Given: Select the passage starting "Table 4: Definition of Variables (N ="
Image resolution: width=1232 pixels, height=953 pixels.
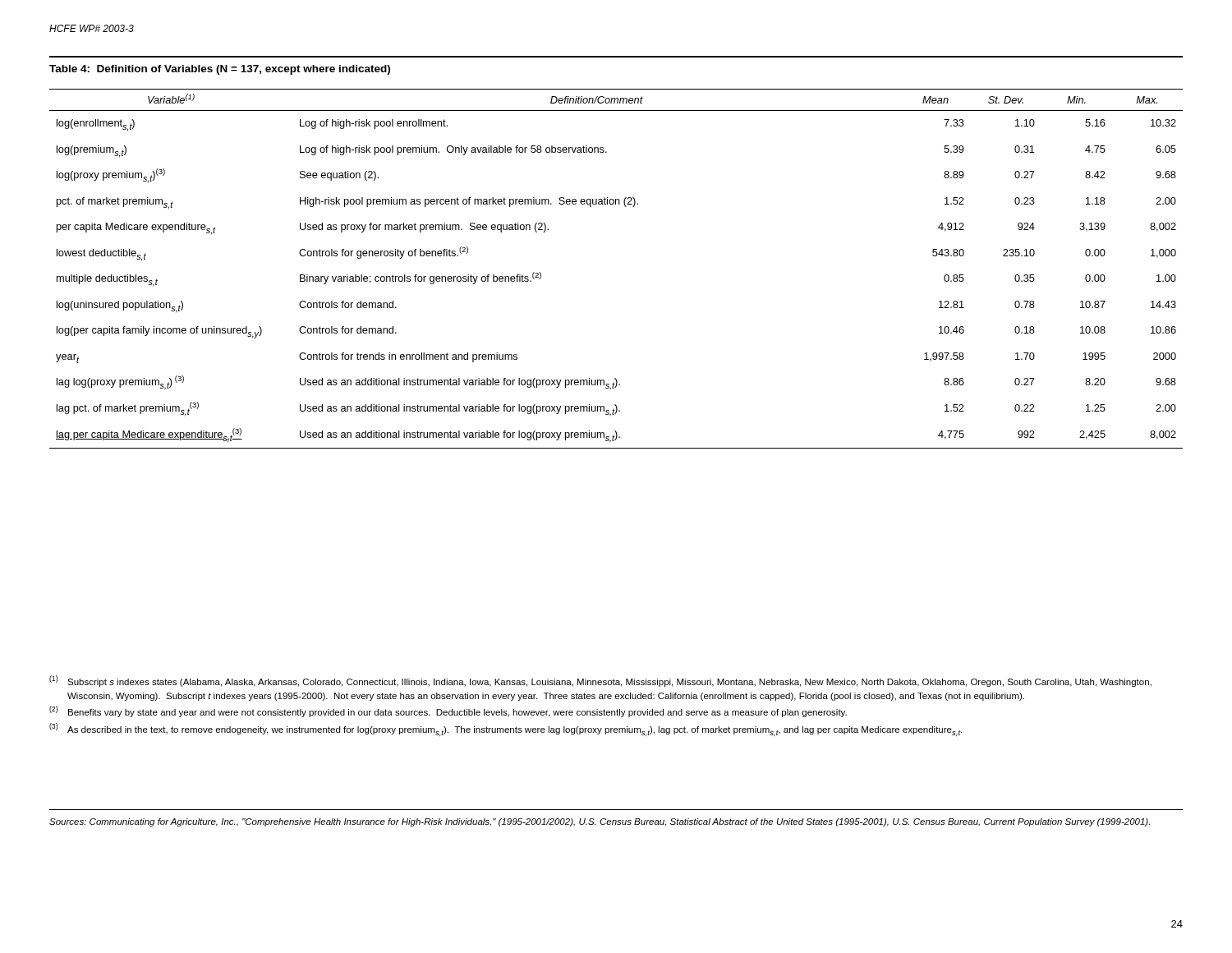Looking at the screenshot, I should (x=220, y=69).
